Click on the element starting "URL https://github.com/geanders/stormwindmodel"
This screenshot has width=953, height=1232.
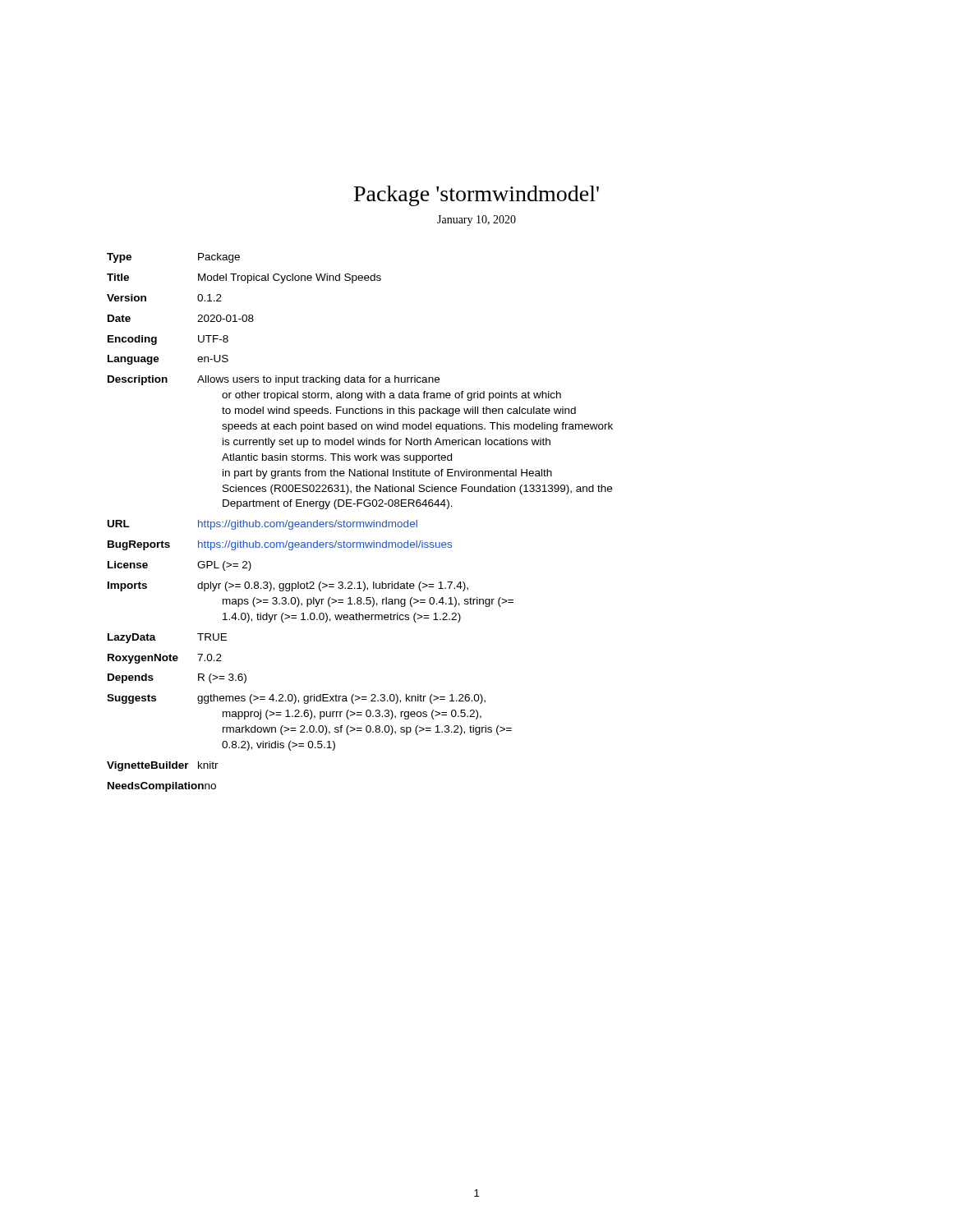(262, 525)
